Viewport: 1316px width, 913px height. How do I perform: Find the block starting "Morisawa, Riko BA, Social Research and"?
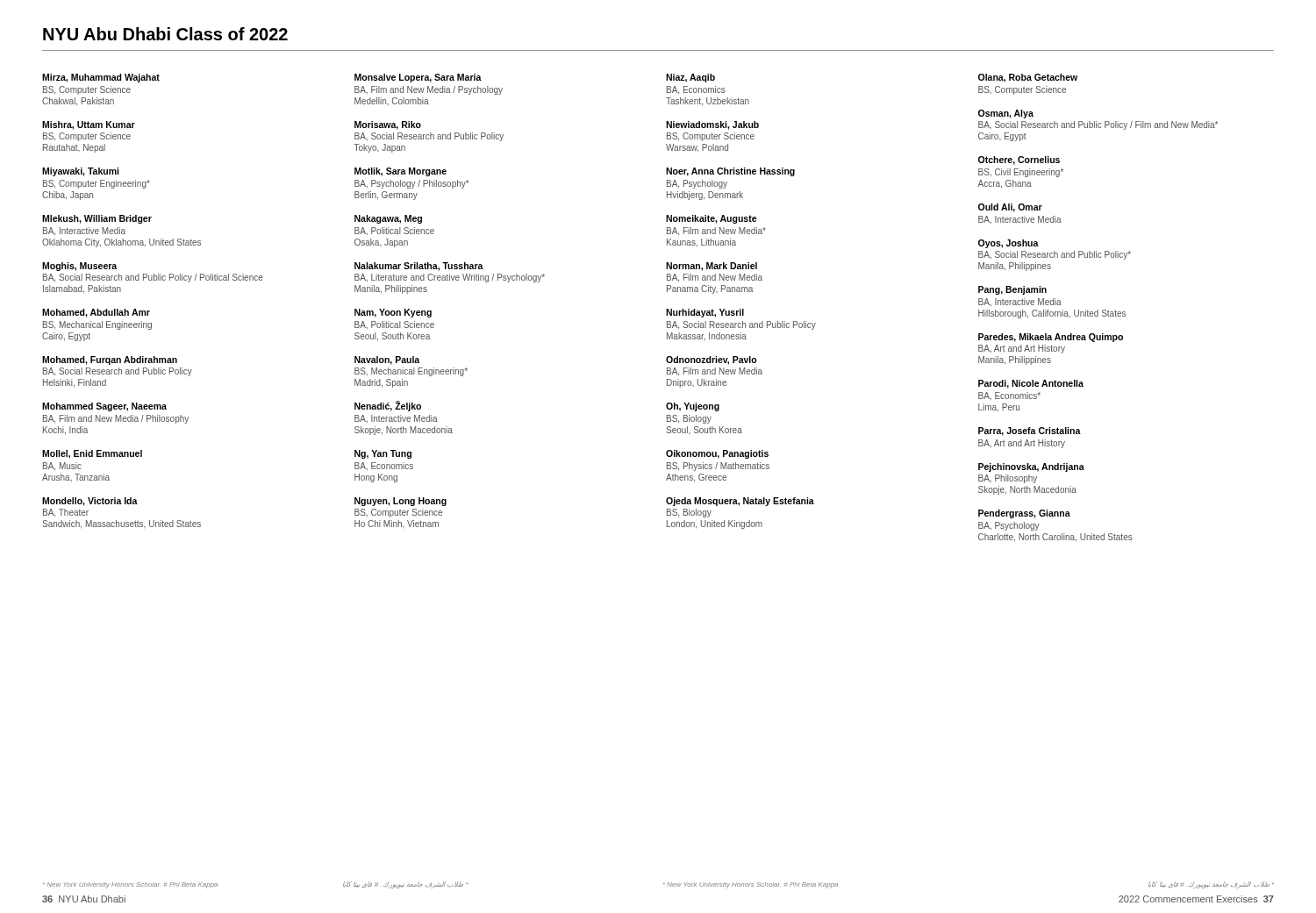click(x=502, y=136)
